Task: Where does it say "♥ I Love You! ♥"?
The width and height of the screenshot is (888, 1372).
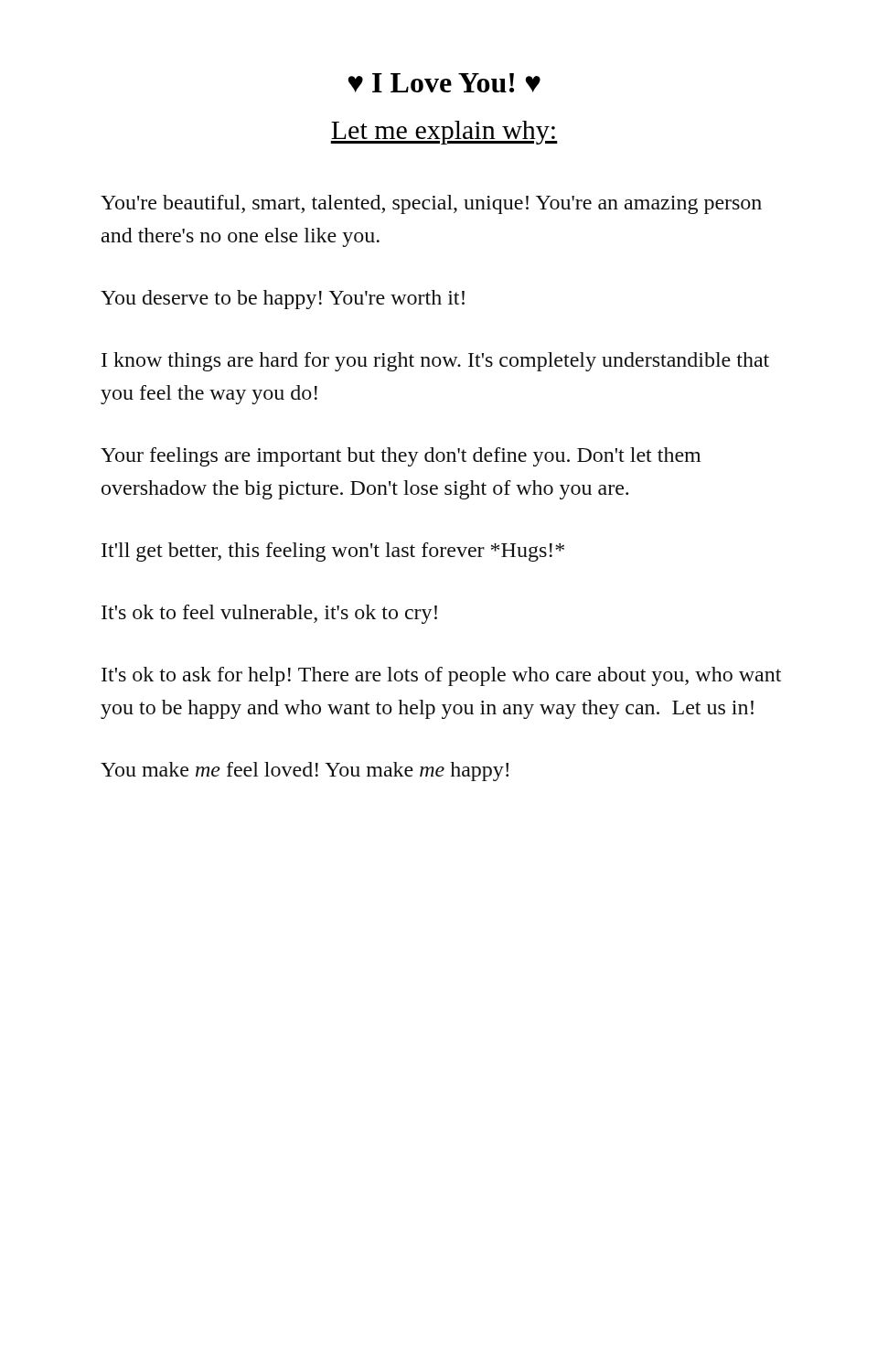Action: (444, 82)
